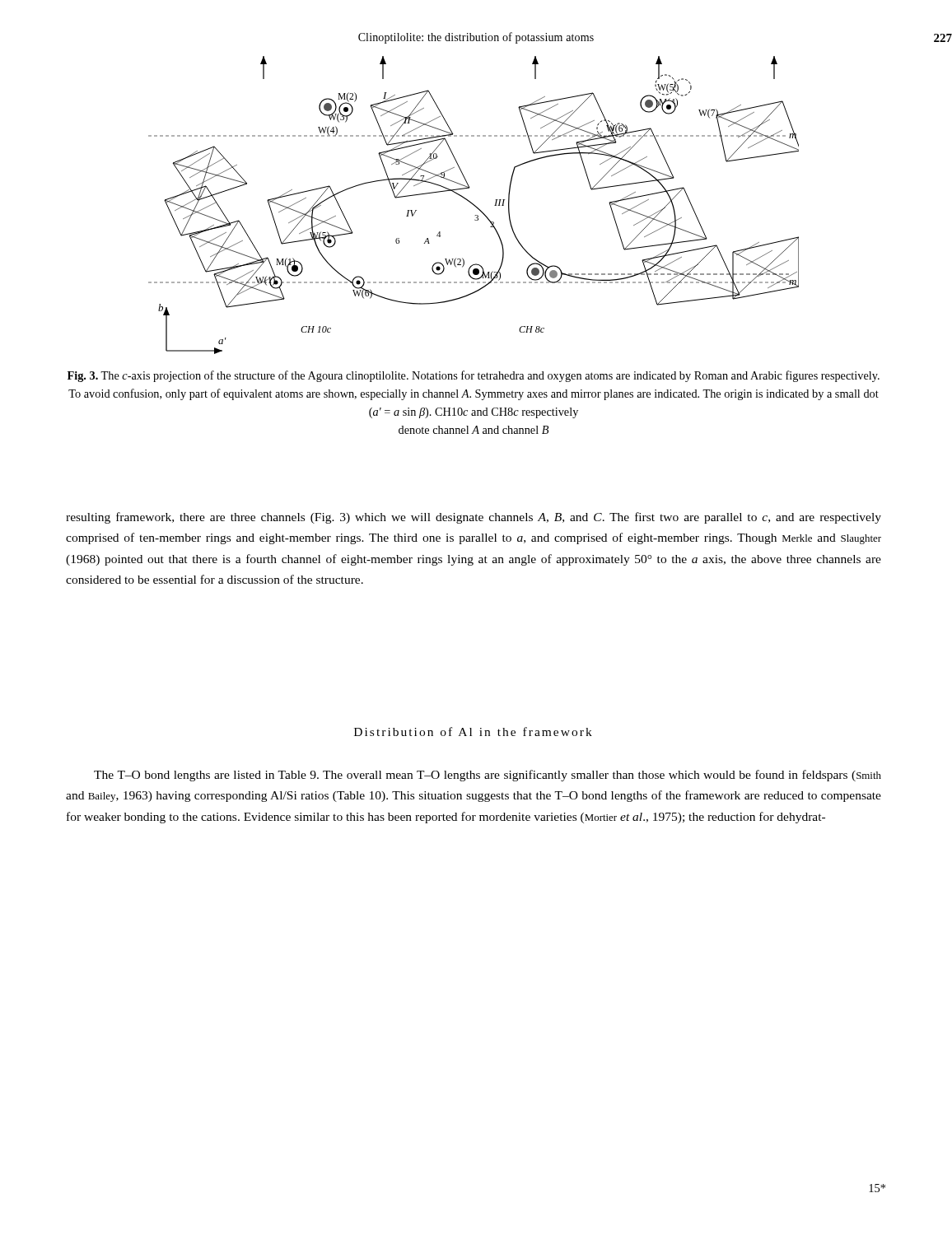Point to the block beginning "The T–O bond lengths are listed in"
Viewport: 952px width, 1235px height.
[474, 795]
